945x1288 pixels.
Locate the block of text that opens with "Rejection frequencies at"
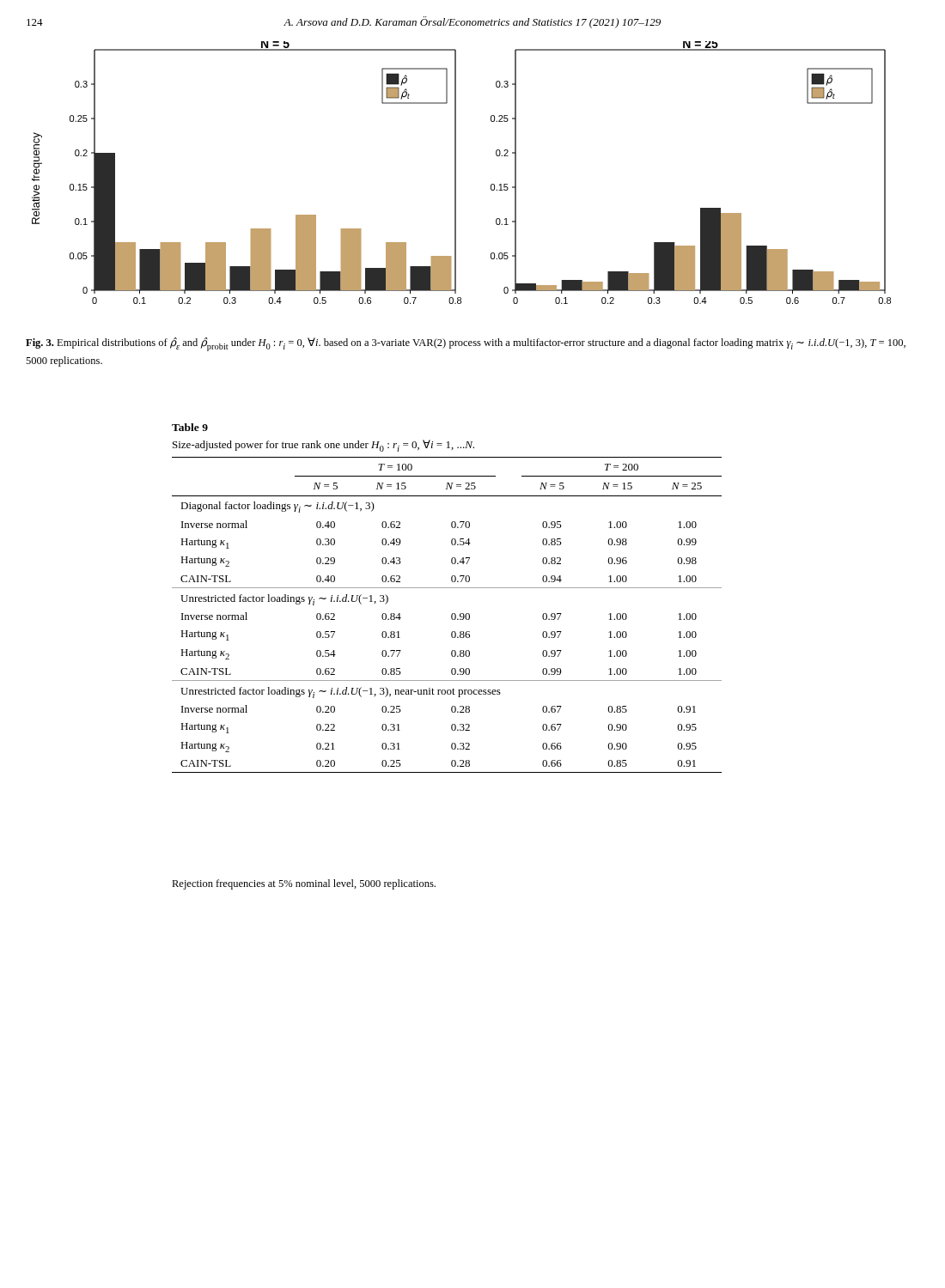pyautogui.click(x=304, y=884)
